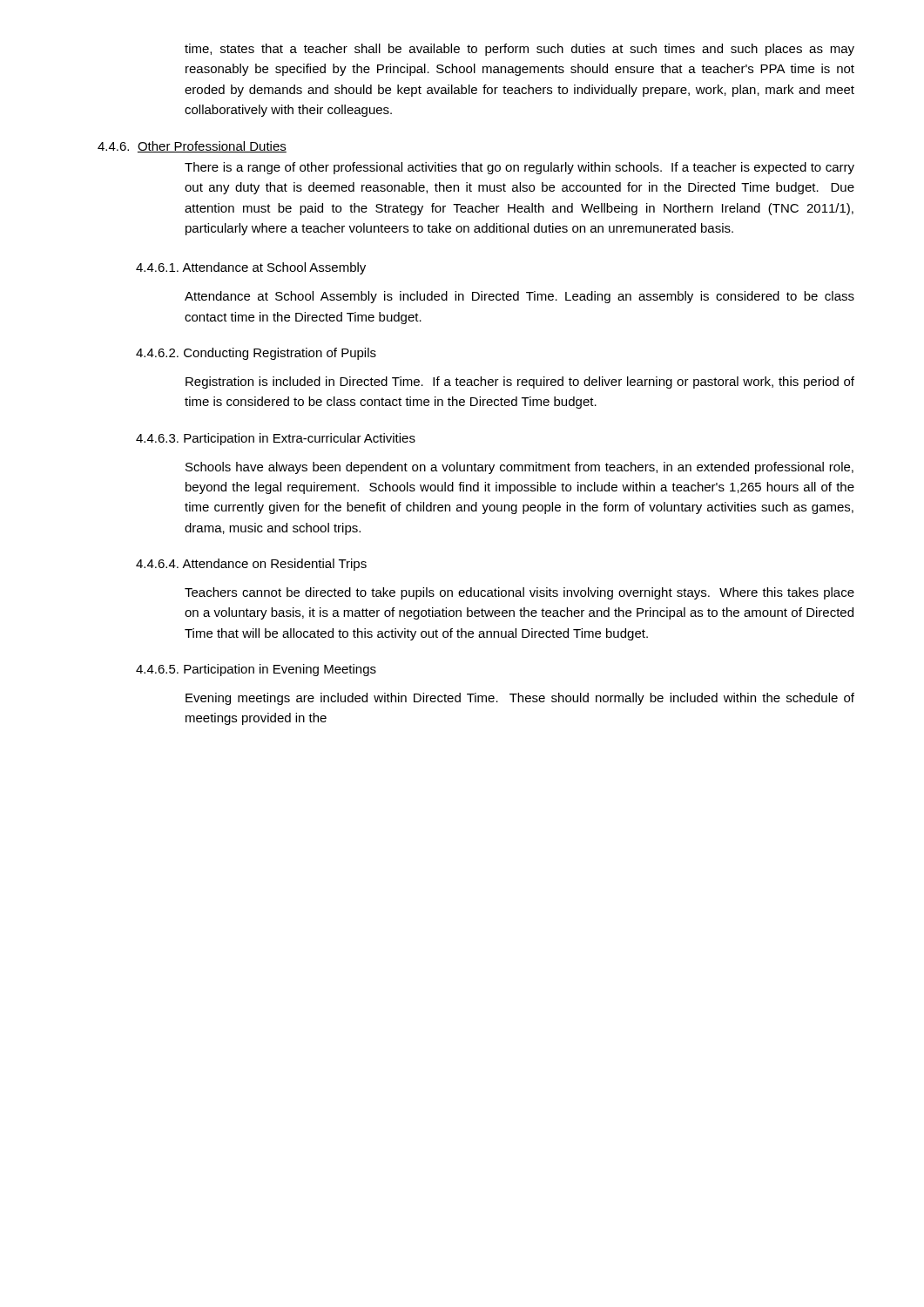Image resolution: width=924 pixels, height=1307 pixels.
Task: Click on the text block that reads "Teachers cannot be directed to take"
Action: click(519, 612)
